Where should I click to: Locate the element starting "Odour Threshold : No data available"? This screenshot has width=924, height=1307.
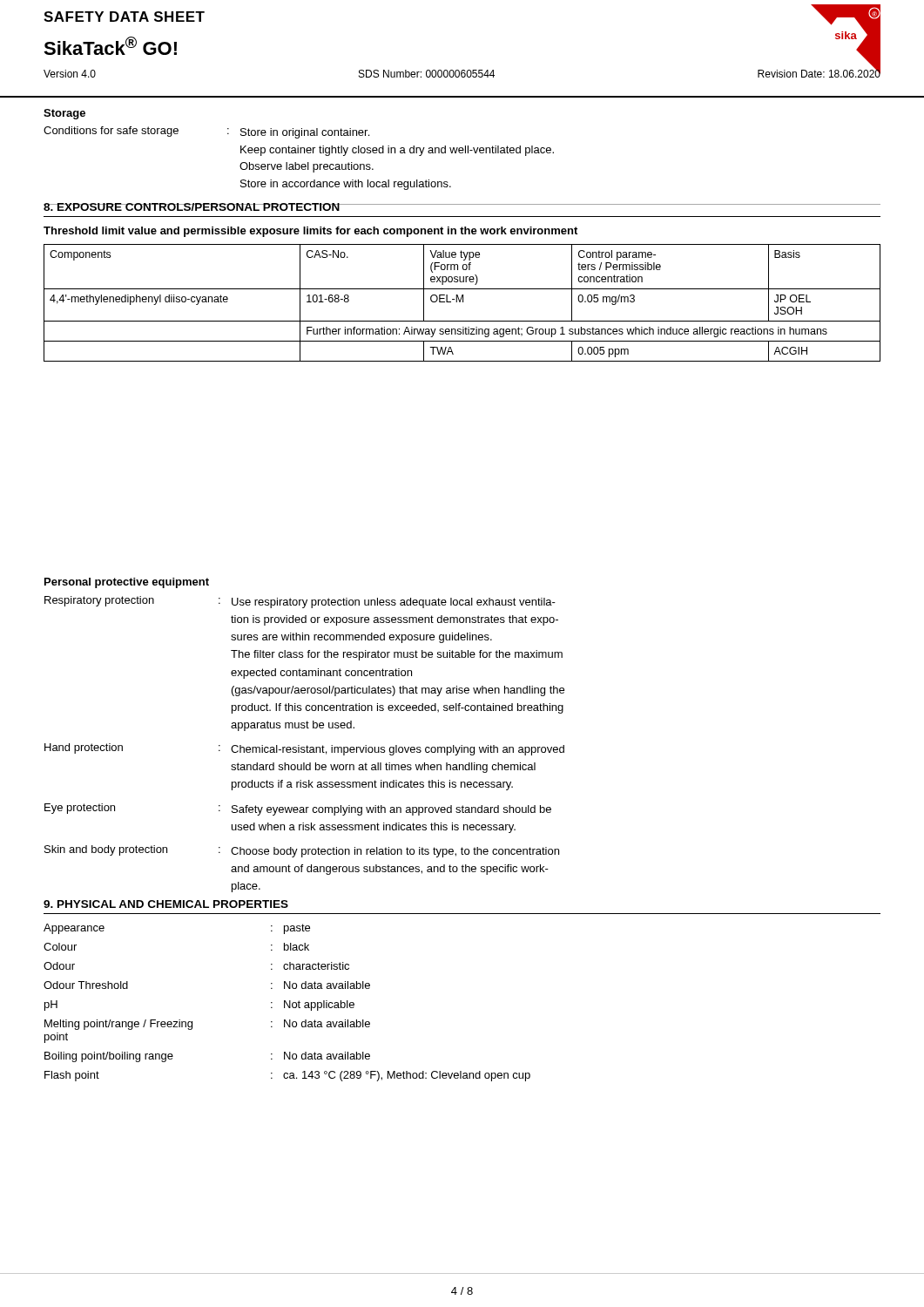tap(87, 985)
